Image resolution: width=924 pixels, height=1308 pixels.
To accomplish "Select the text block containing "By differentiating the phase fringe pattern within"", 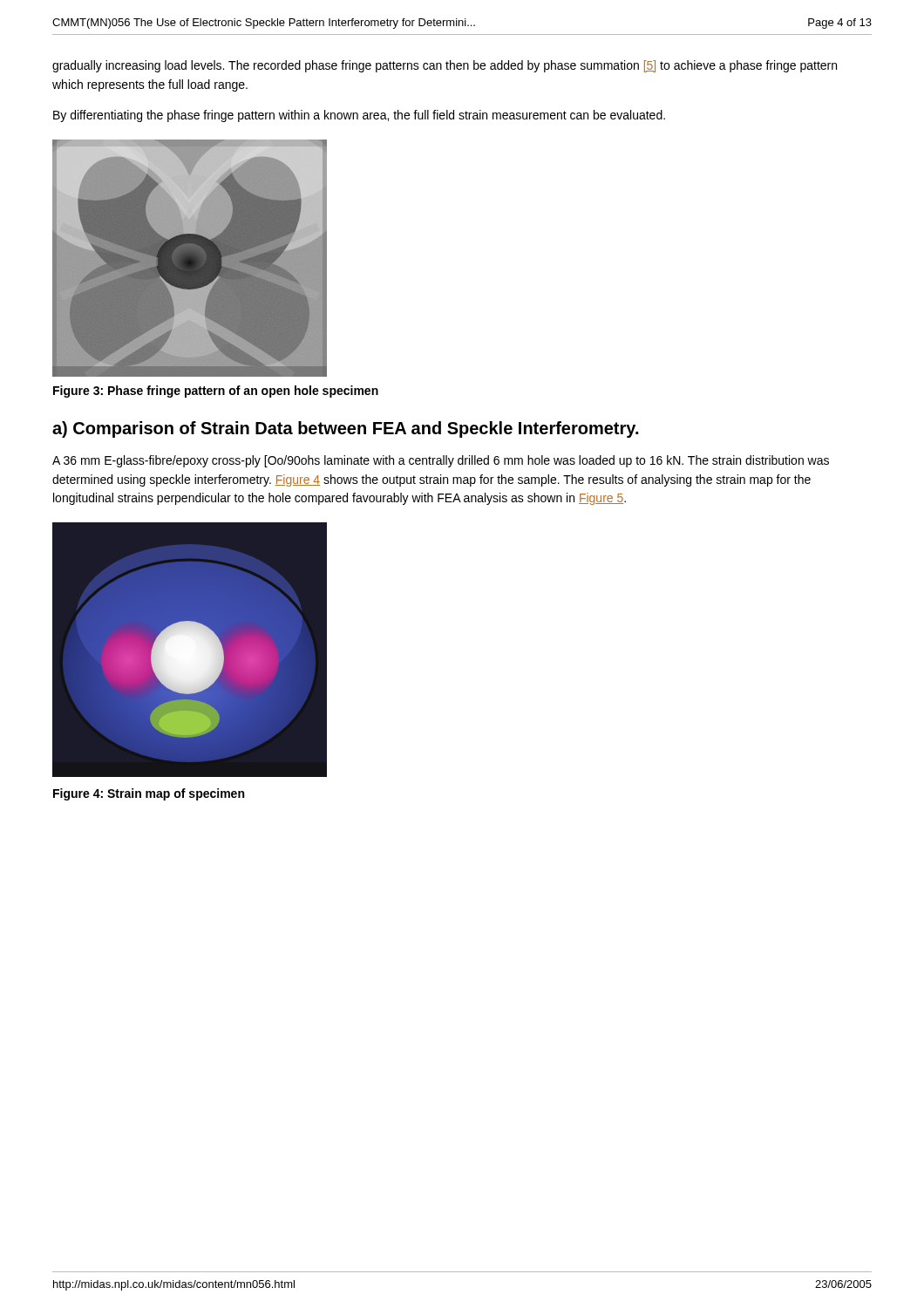I will [x=359, y=115].
